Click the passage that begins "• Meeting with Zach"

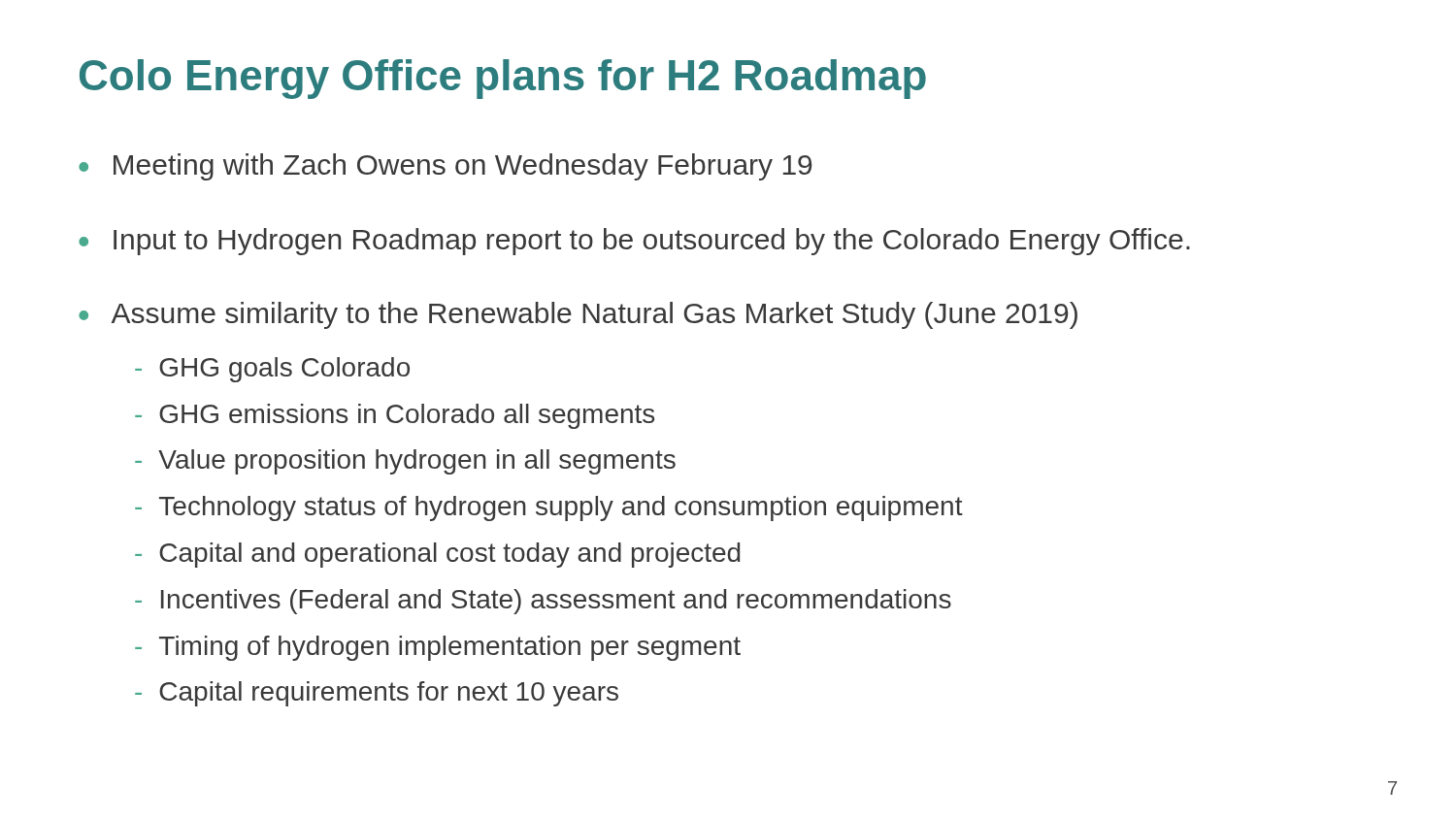(445, 168)
